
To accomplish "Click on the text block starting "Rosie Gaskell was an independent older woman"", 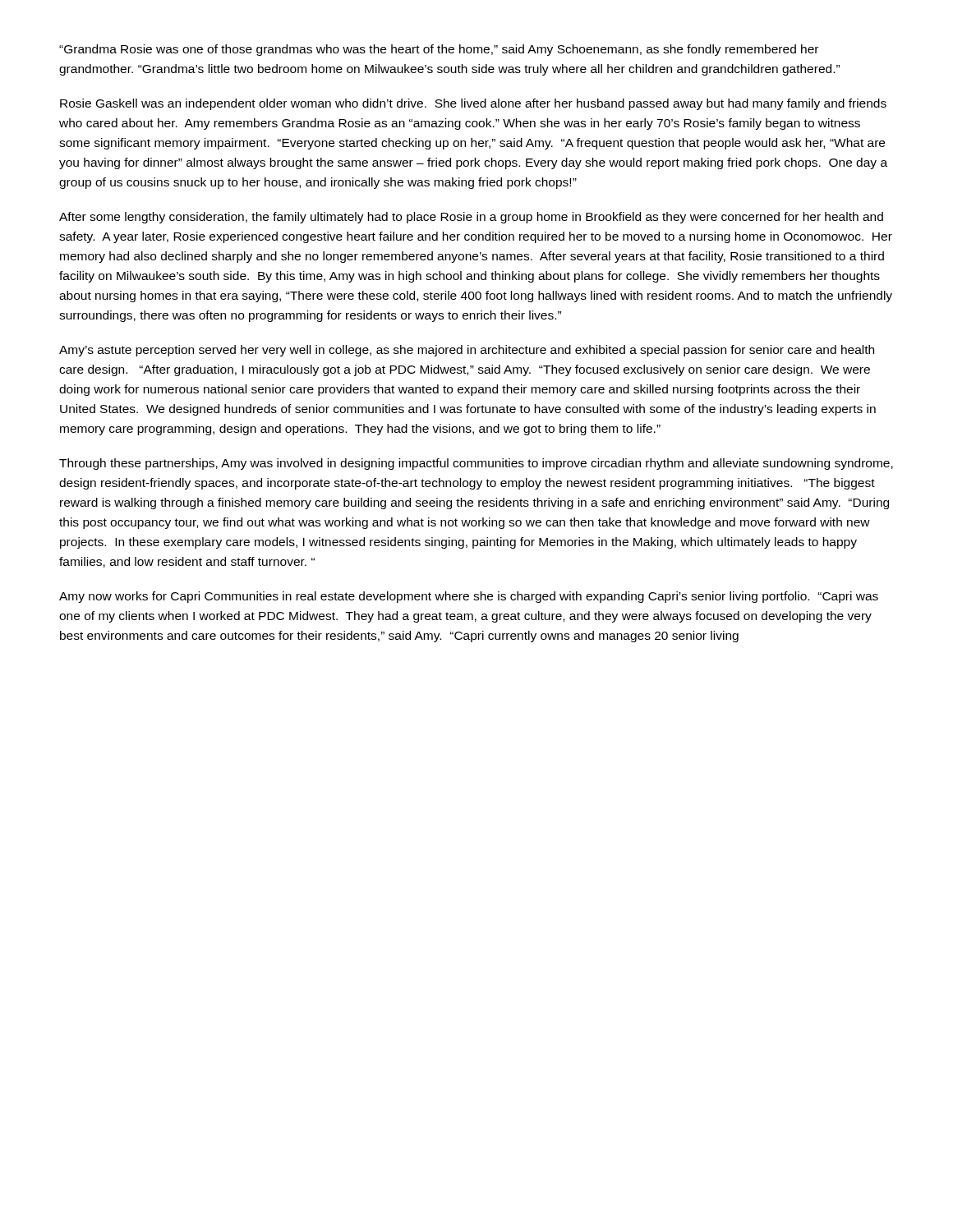I will [473, 143].
